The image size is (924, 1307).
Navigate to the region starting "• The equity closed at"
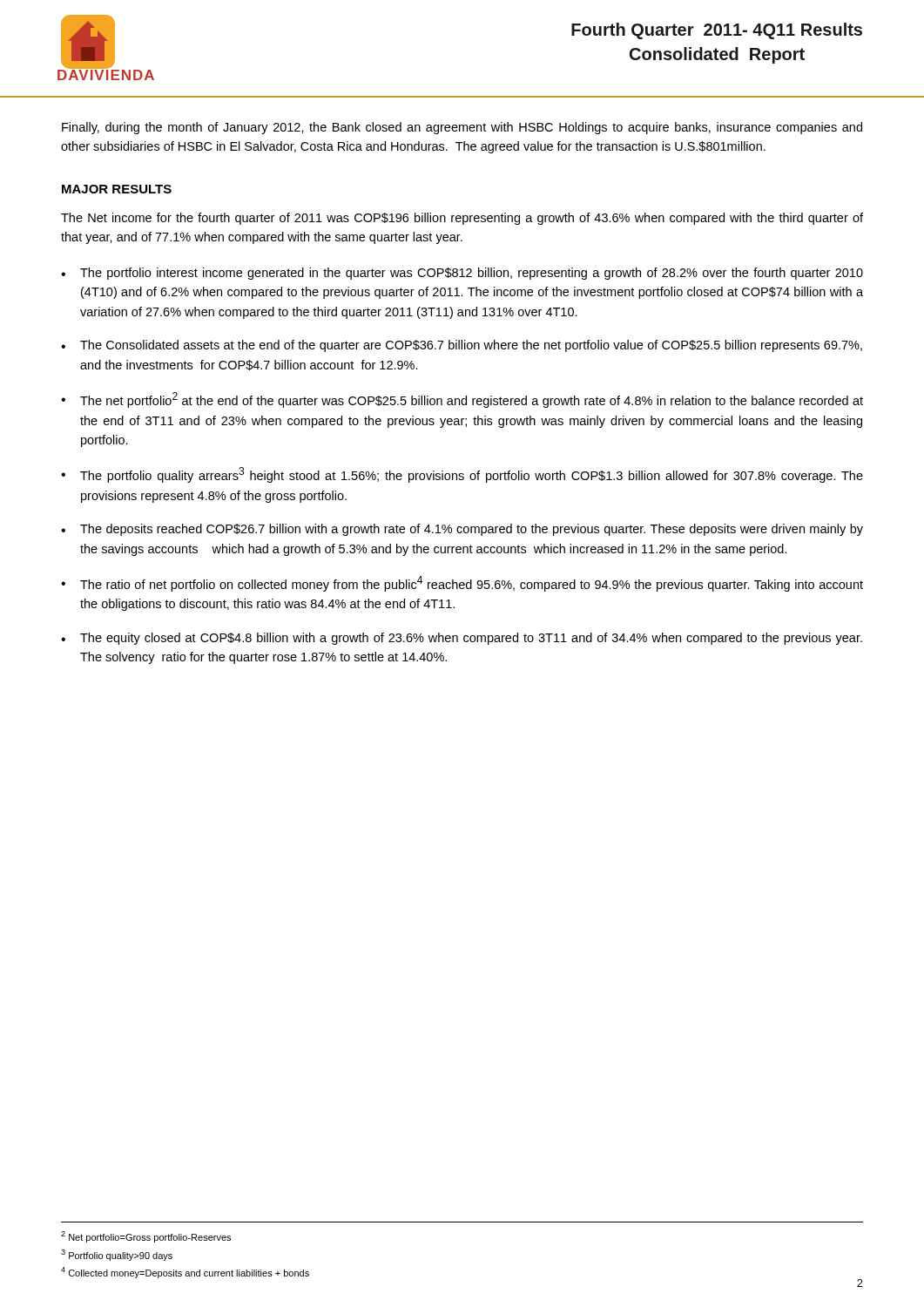(x=462, y=648)
